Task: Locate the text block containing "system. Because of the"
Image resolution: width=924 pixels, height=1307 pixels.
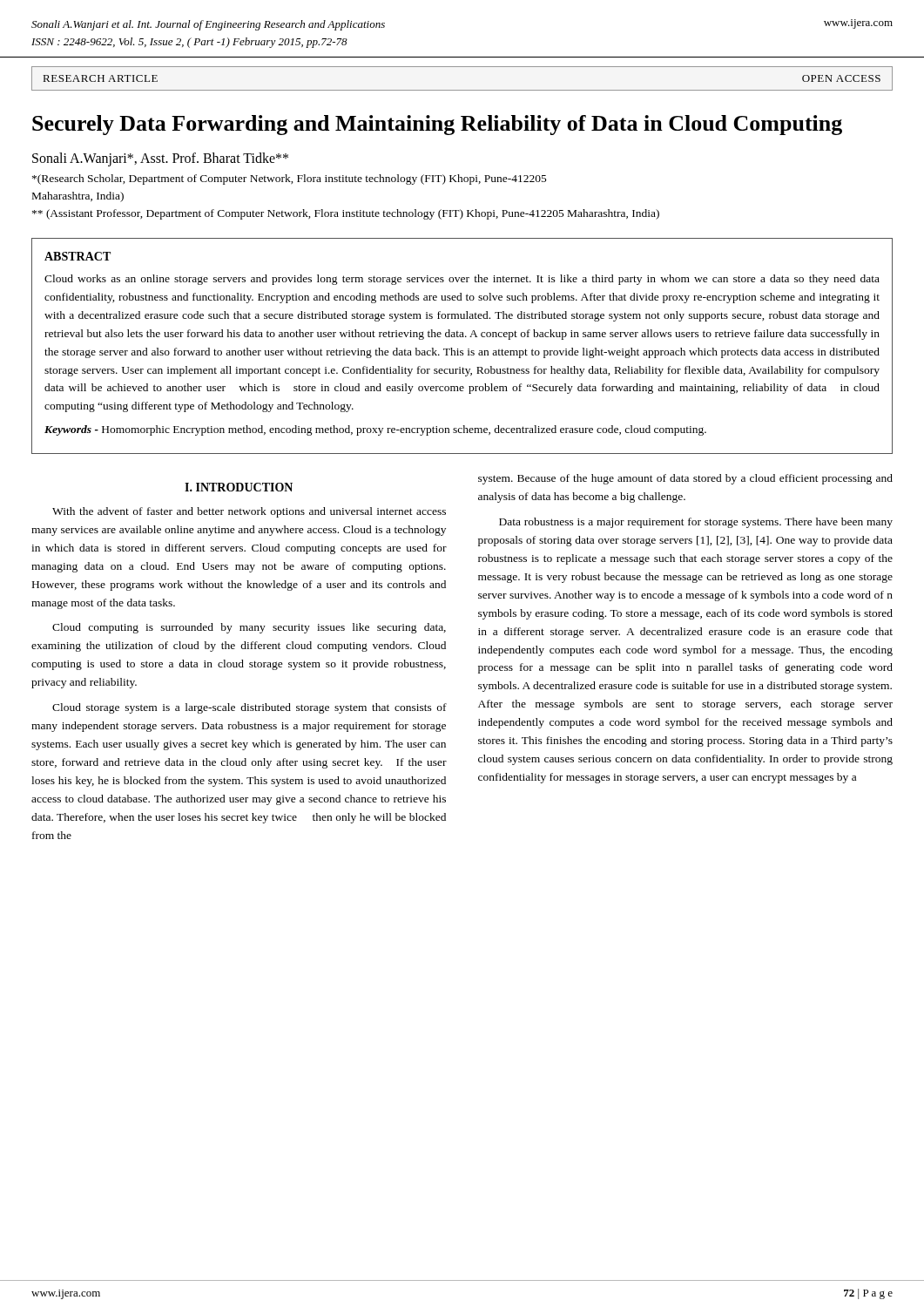Action: tap(685, 628)
